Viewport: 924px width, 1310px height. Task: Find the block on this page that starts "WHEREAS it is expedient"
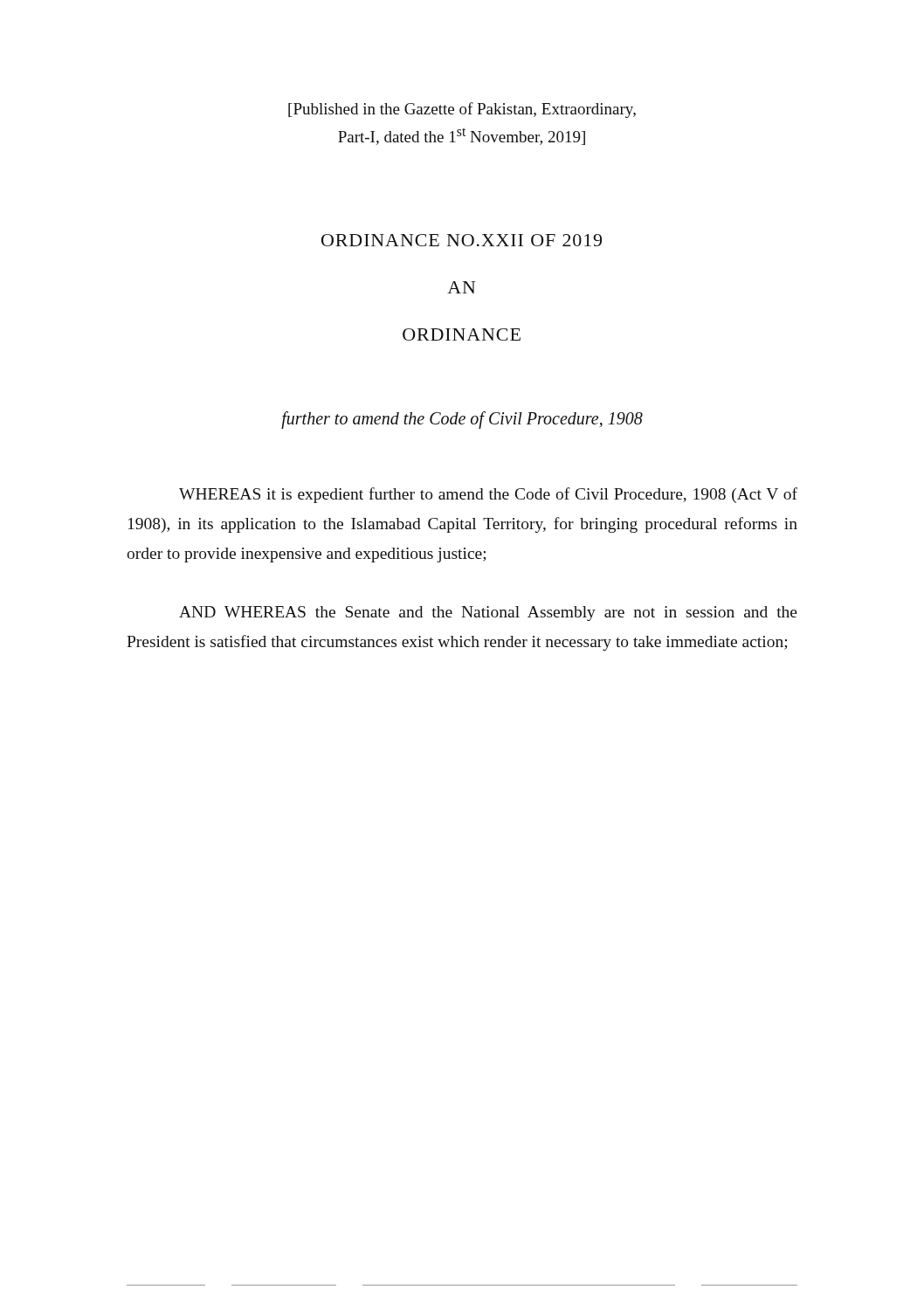pyautogui.click(x=462, y=524)
